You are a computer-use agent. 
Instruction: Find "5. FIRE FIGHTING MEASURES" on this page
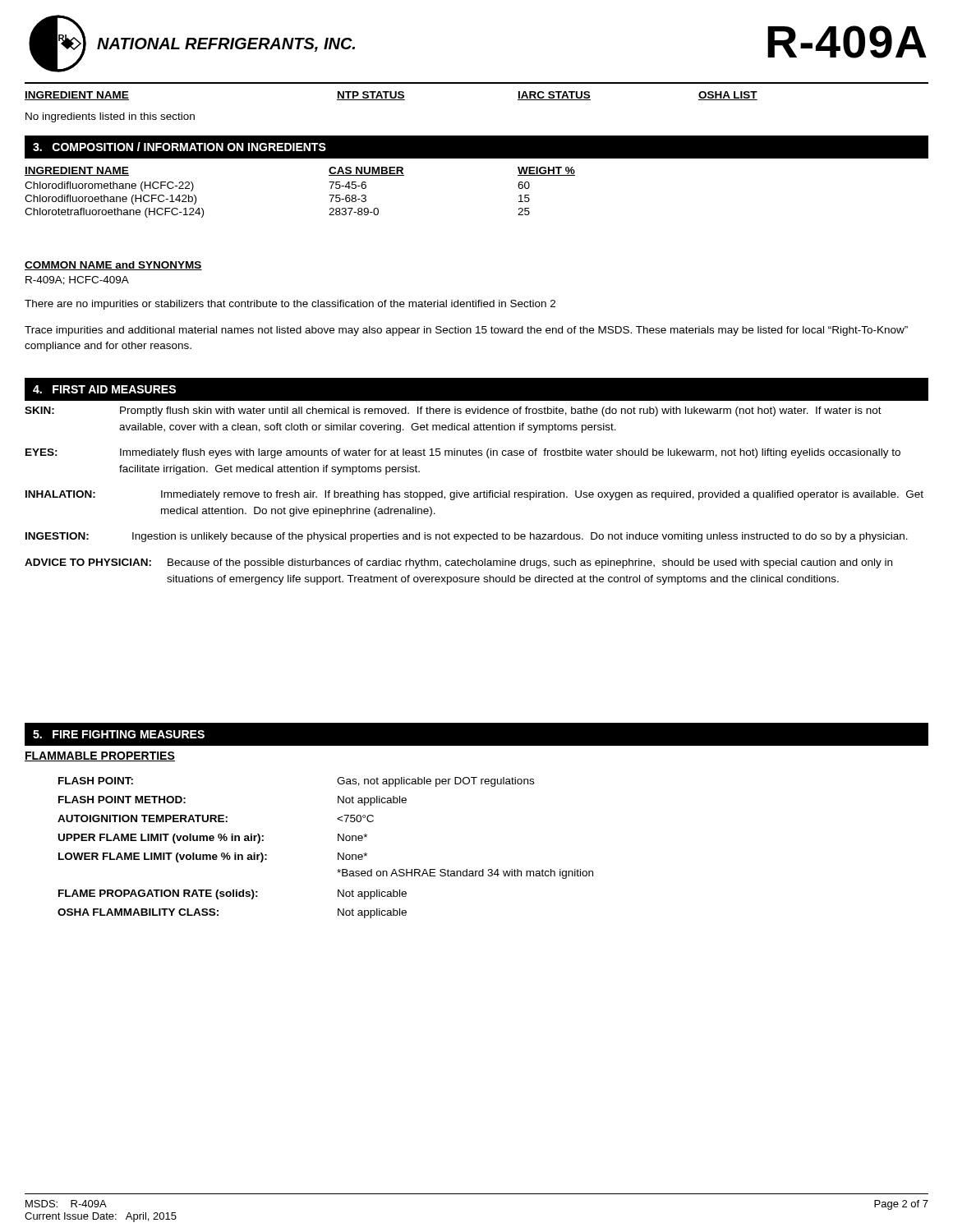[119, 734]
